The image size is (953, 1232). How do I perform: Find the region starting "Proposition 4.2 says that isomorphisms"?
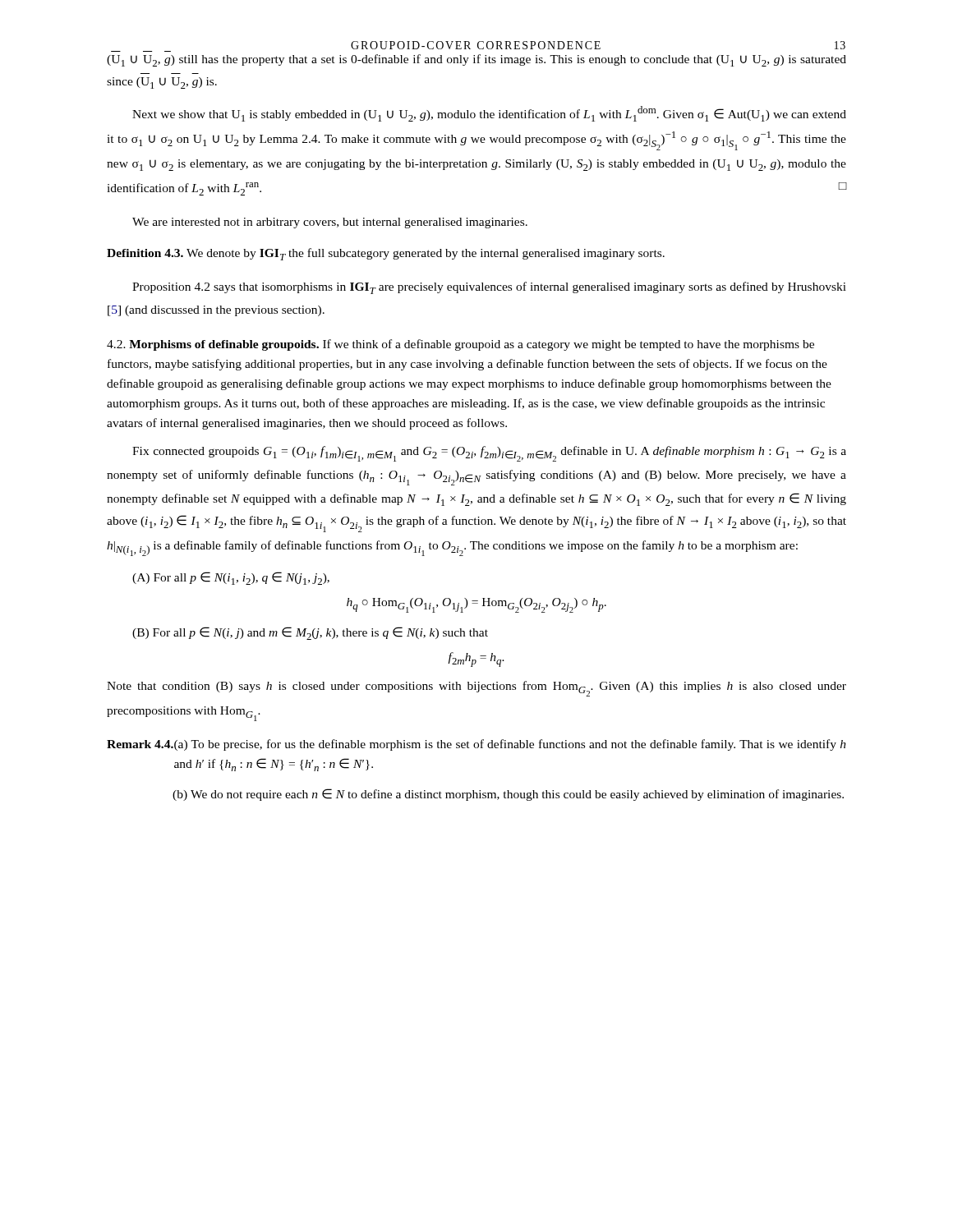[x=476, y=298]
